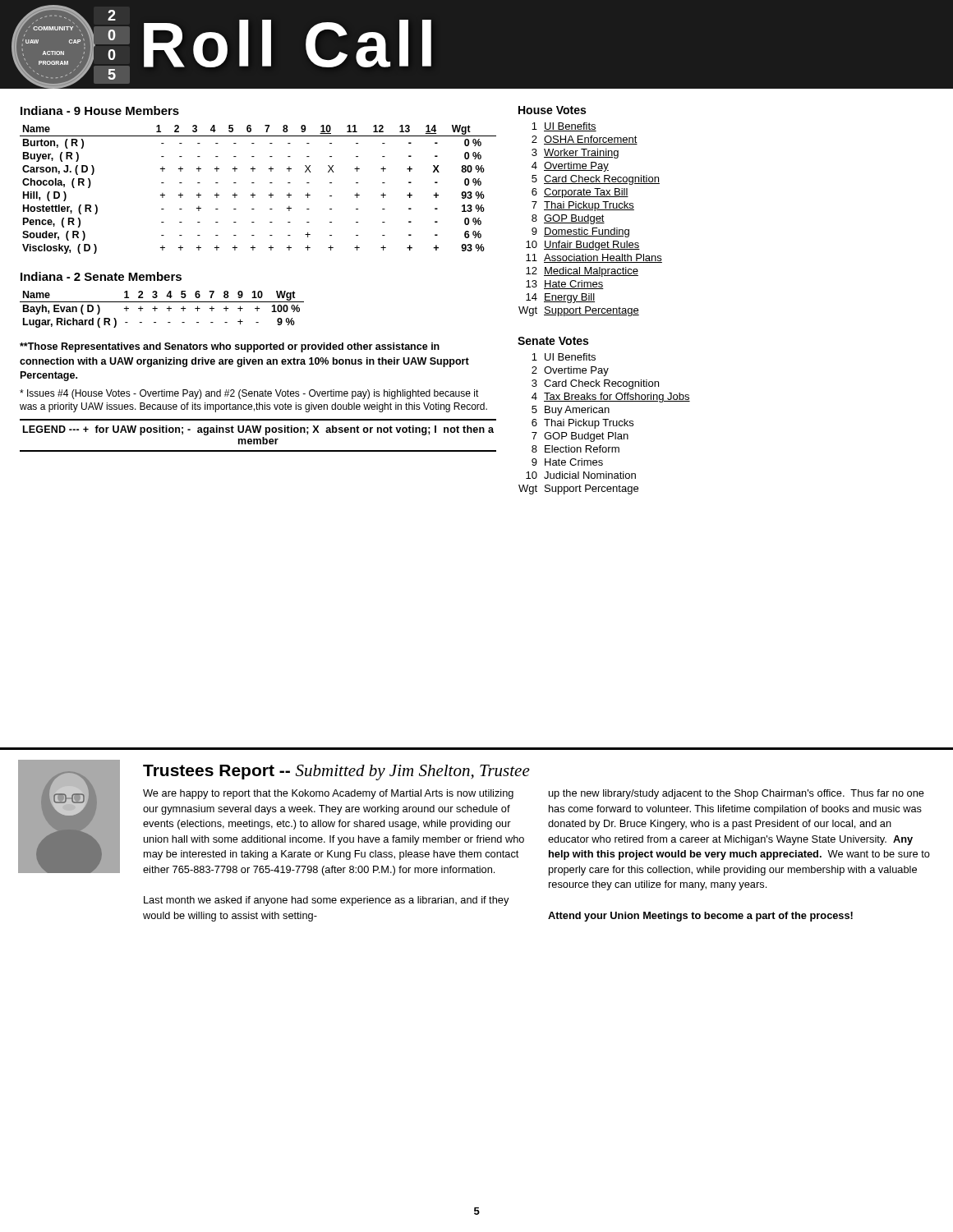This screenshot has height=1232, width=953.
Task: Click on the list item that says "5 Card Check Recognition"
Action: coord(589,179)
